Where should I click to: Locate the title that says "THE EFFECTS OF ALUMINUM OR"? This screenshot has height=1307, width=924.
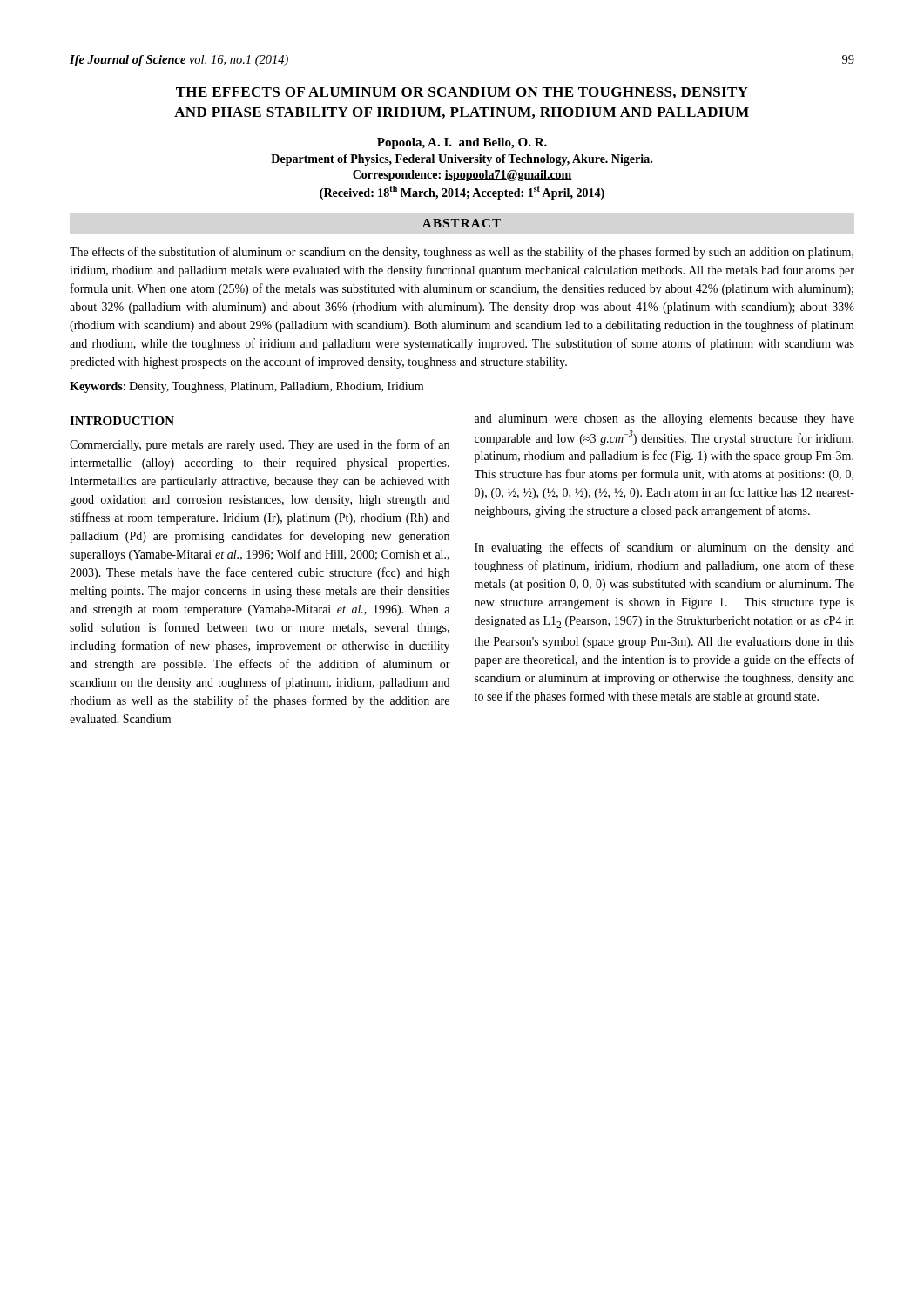click(462, 103)
